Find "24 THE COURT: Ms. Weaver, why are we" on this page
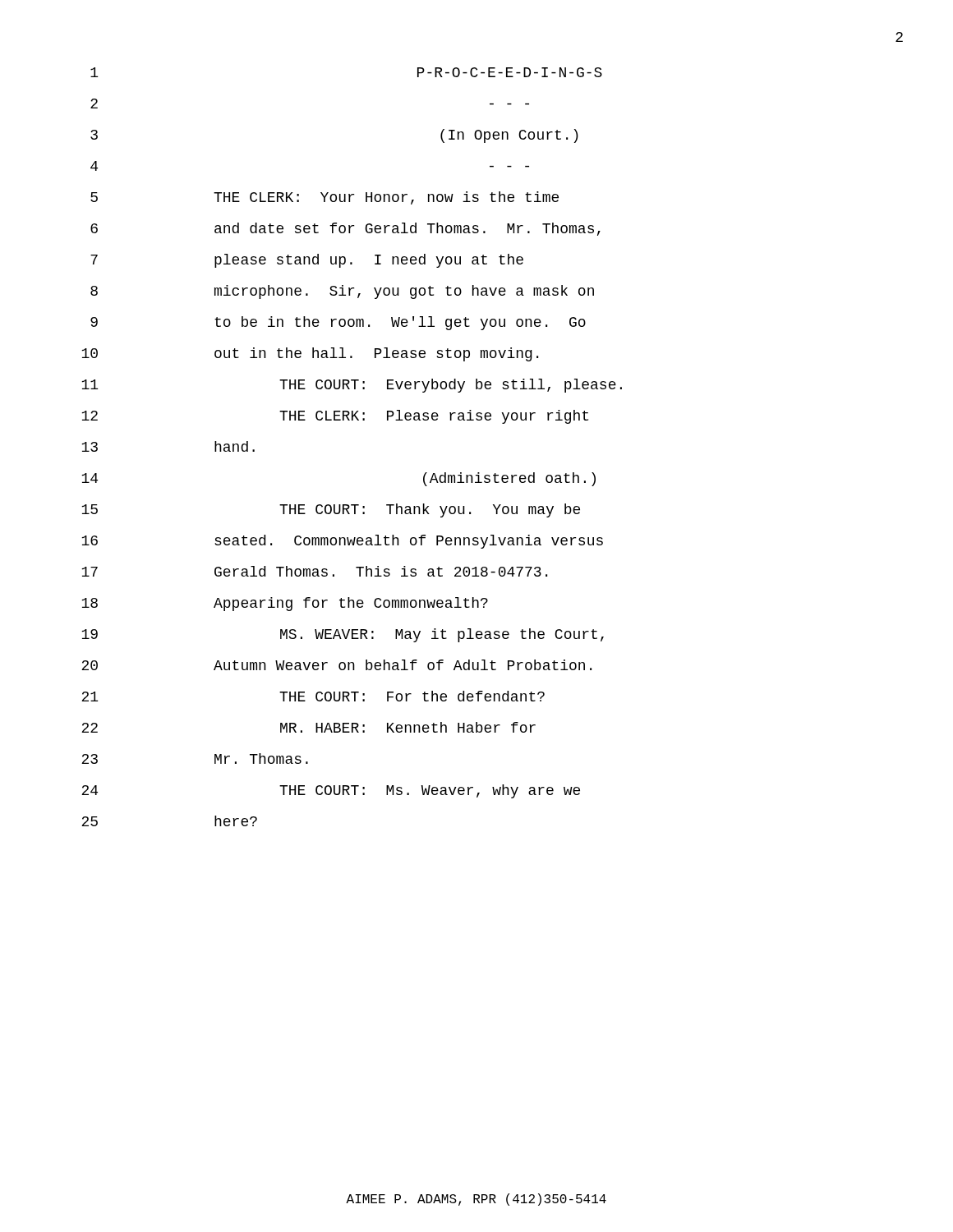 pos(476,791)
